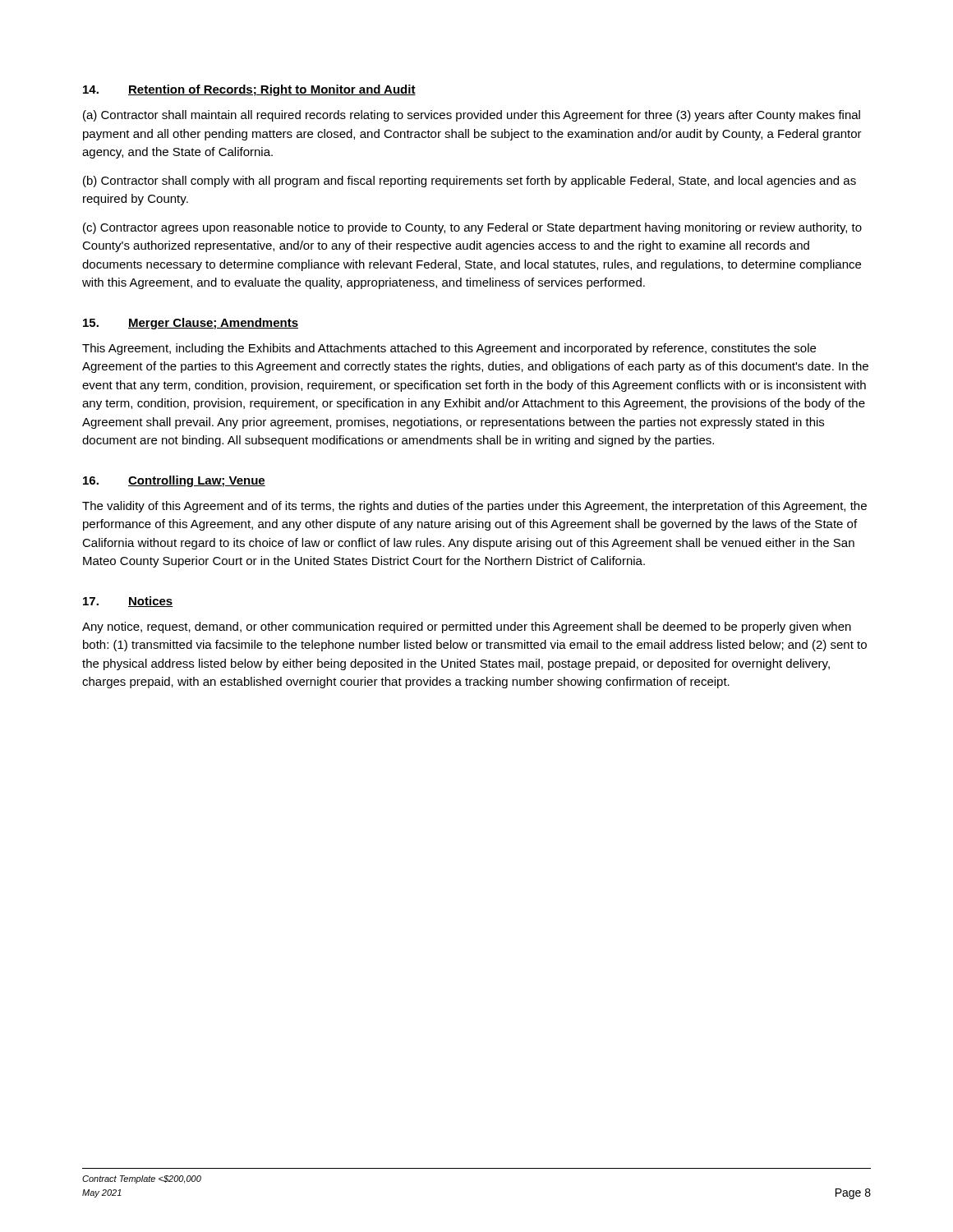Locate the section header that opens with "14. Retention of Records;"

pyautogui.click(x=249, y=89)
